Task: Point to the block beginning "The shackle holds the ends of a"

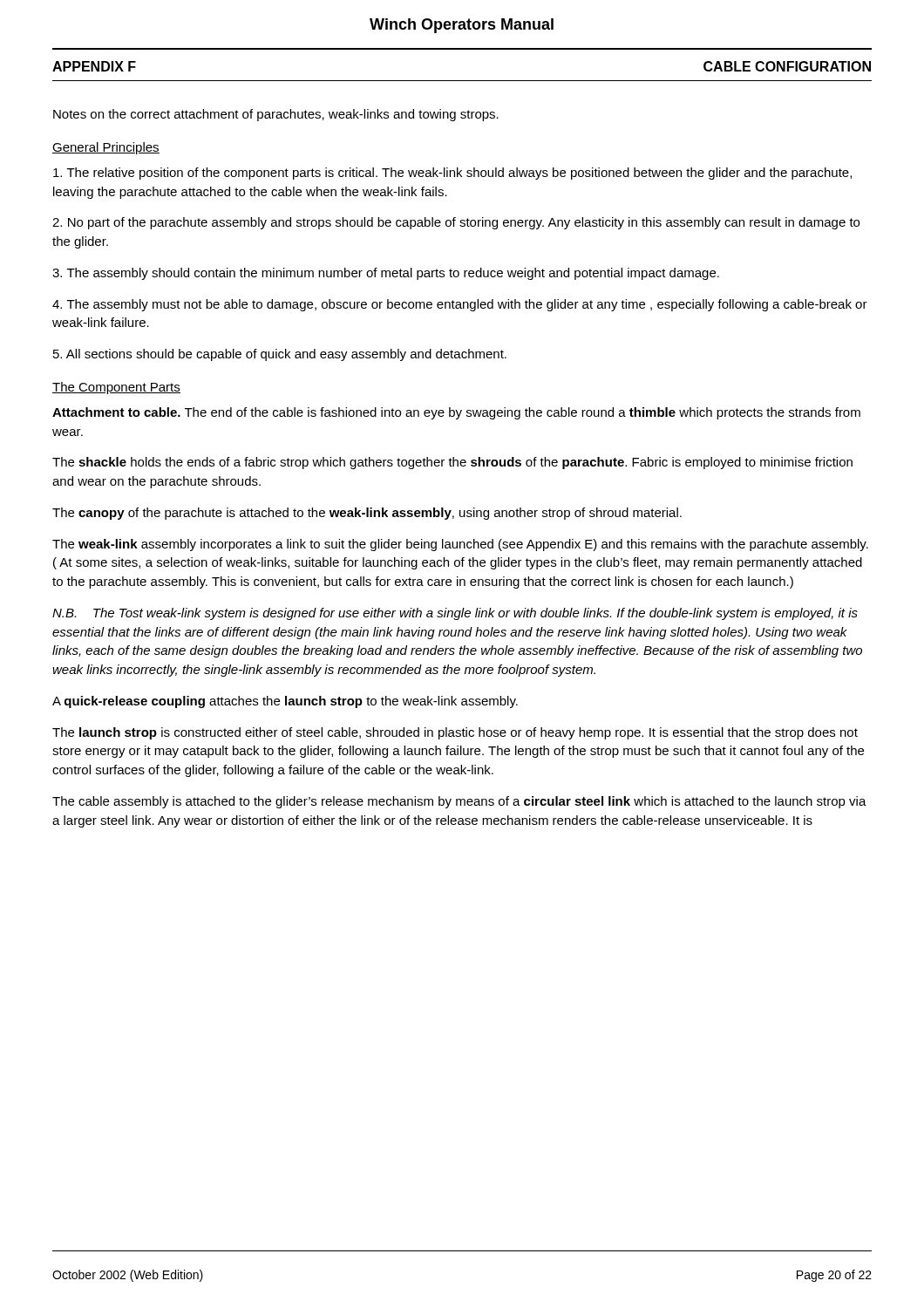Action: (453, 471)
